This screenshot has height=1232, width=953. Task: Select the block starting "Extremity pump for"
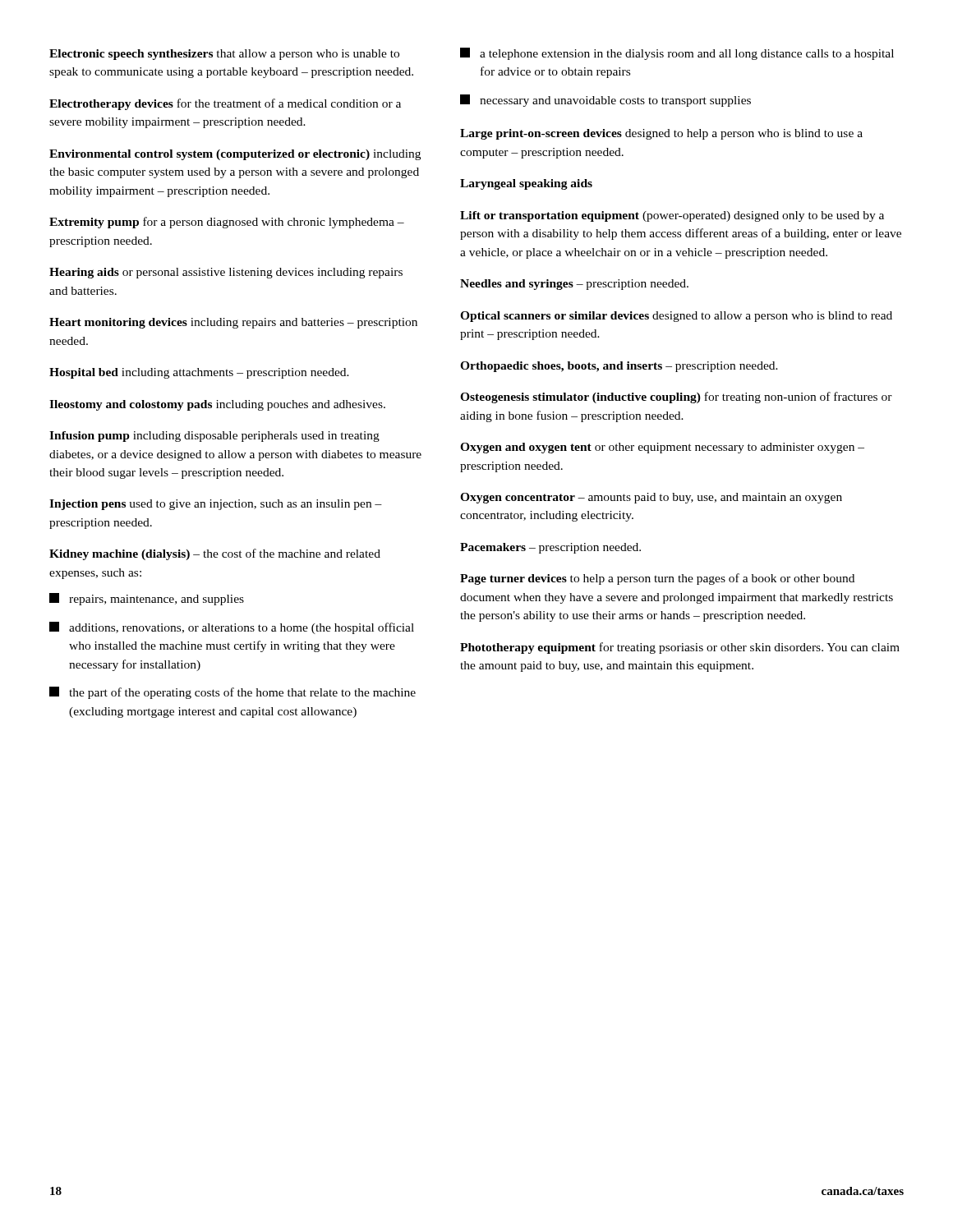click(x=237, y=231)
